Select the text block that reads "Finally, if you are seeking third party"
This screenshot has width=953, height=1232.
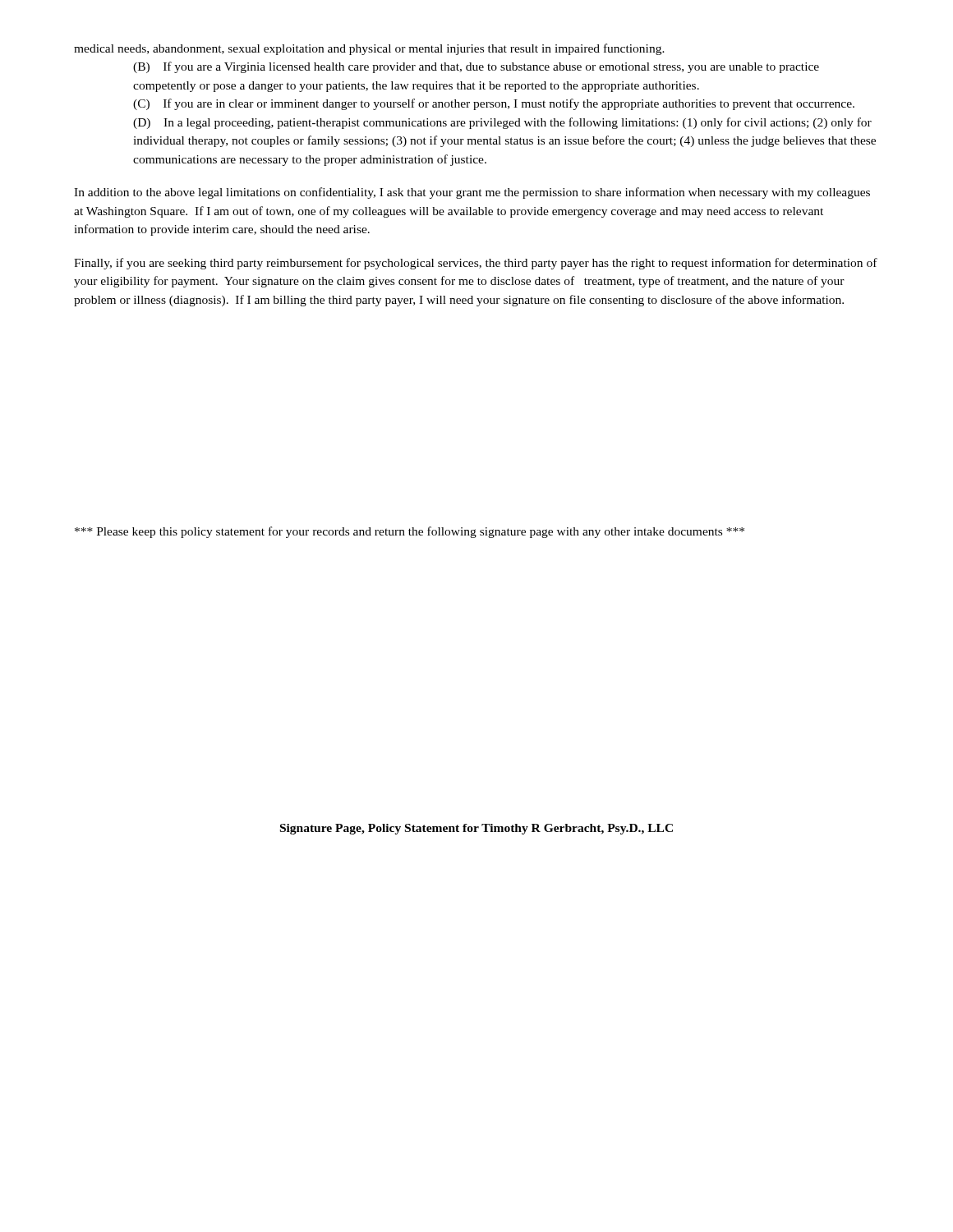coord(475,281)
